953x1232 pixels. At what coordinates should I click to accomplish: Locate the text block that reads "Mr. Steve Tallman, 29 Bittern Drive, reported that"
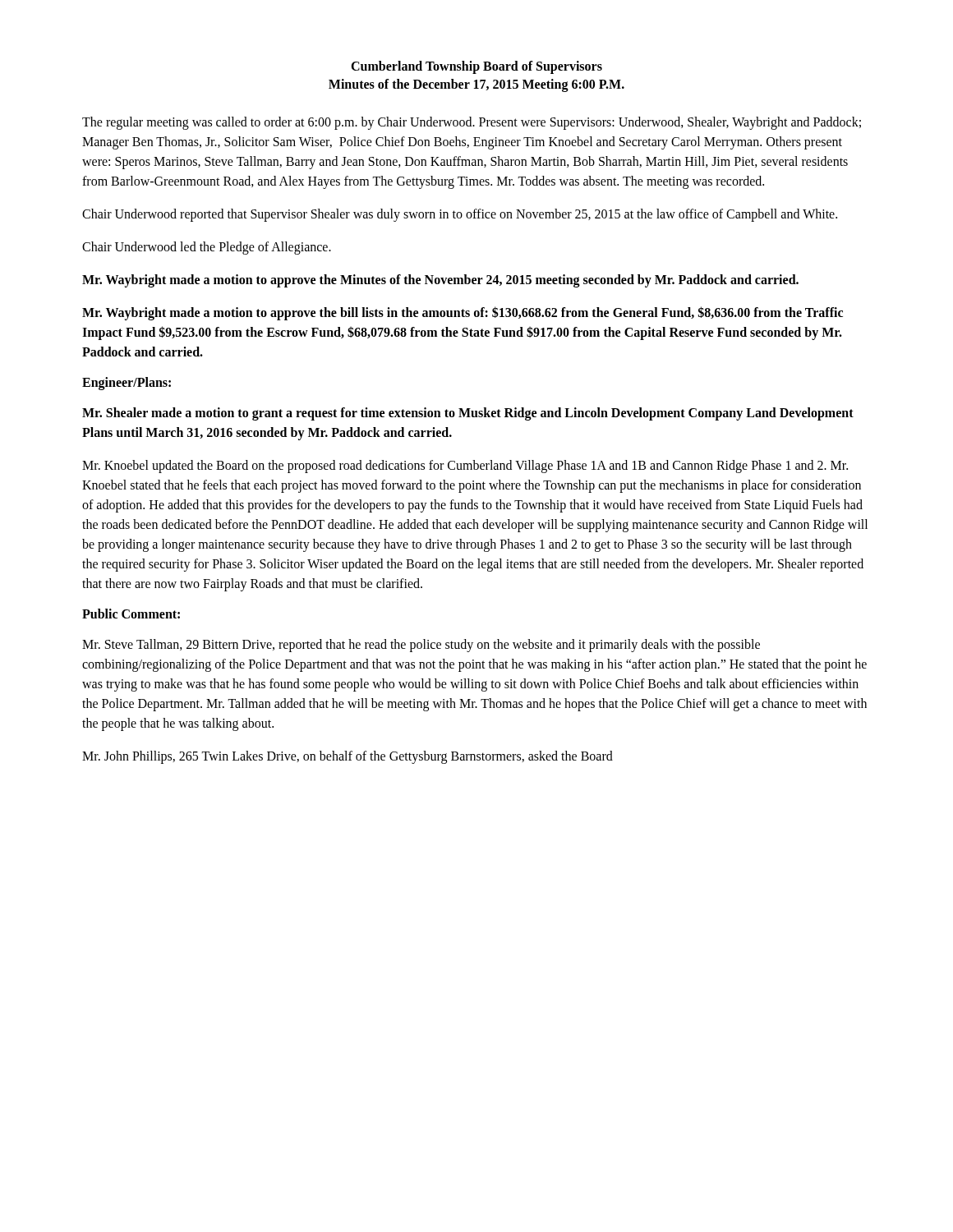click(475, 684)
